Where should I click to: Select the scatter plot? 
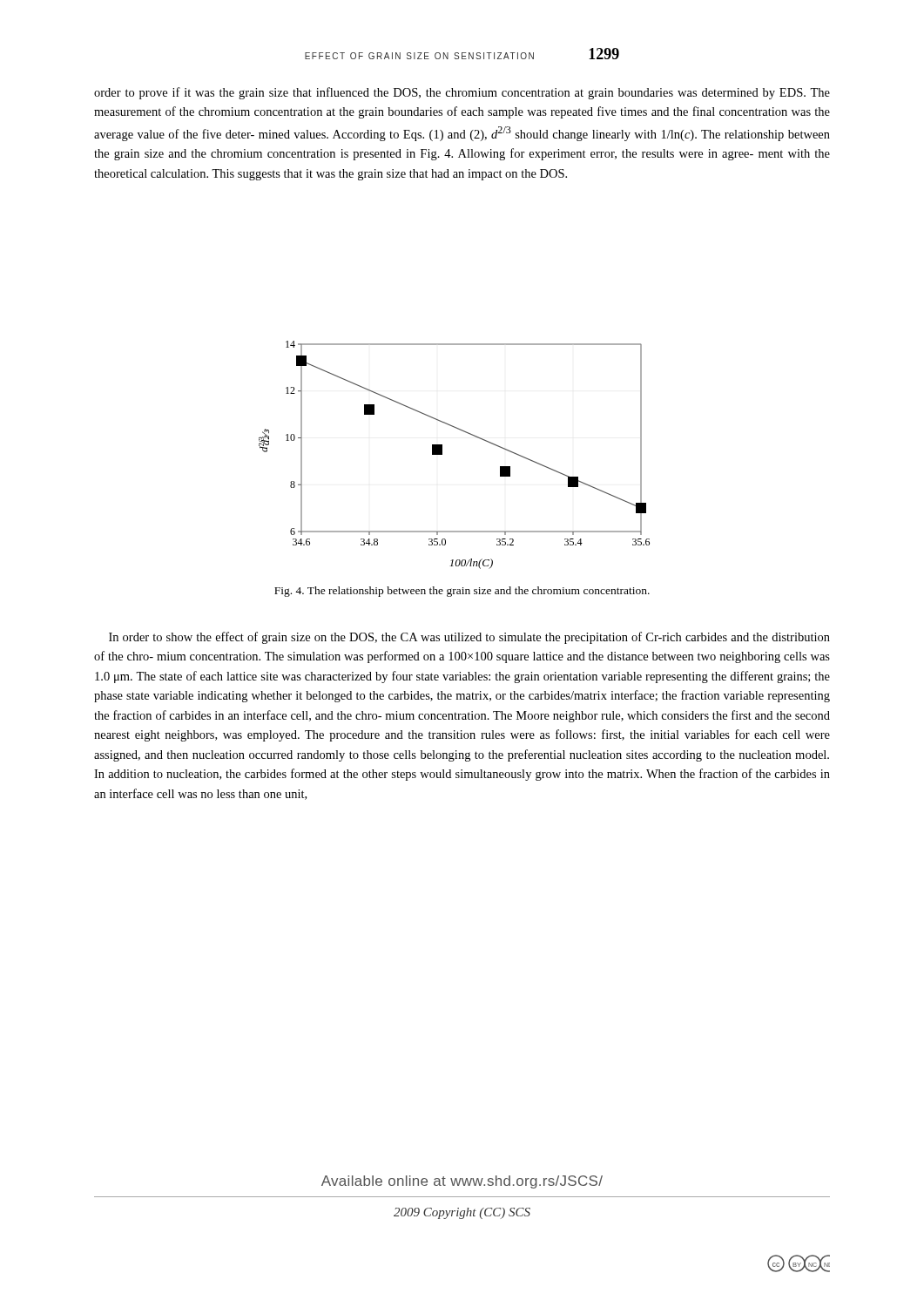(x=462, y=453)
